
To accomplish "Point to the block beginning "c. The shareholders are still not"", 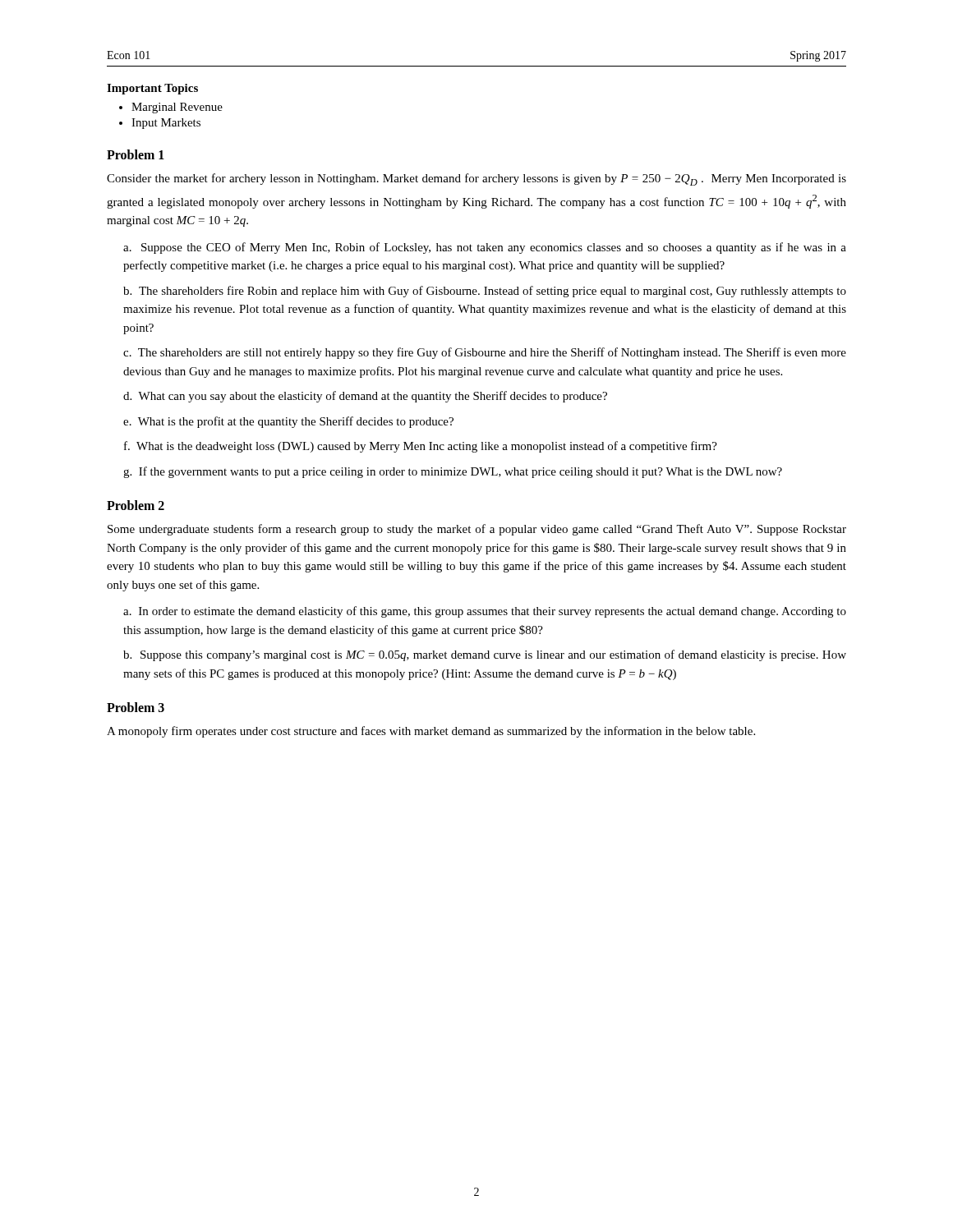I will pos(485,362).
